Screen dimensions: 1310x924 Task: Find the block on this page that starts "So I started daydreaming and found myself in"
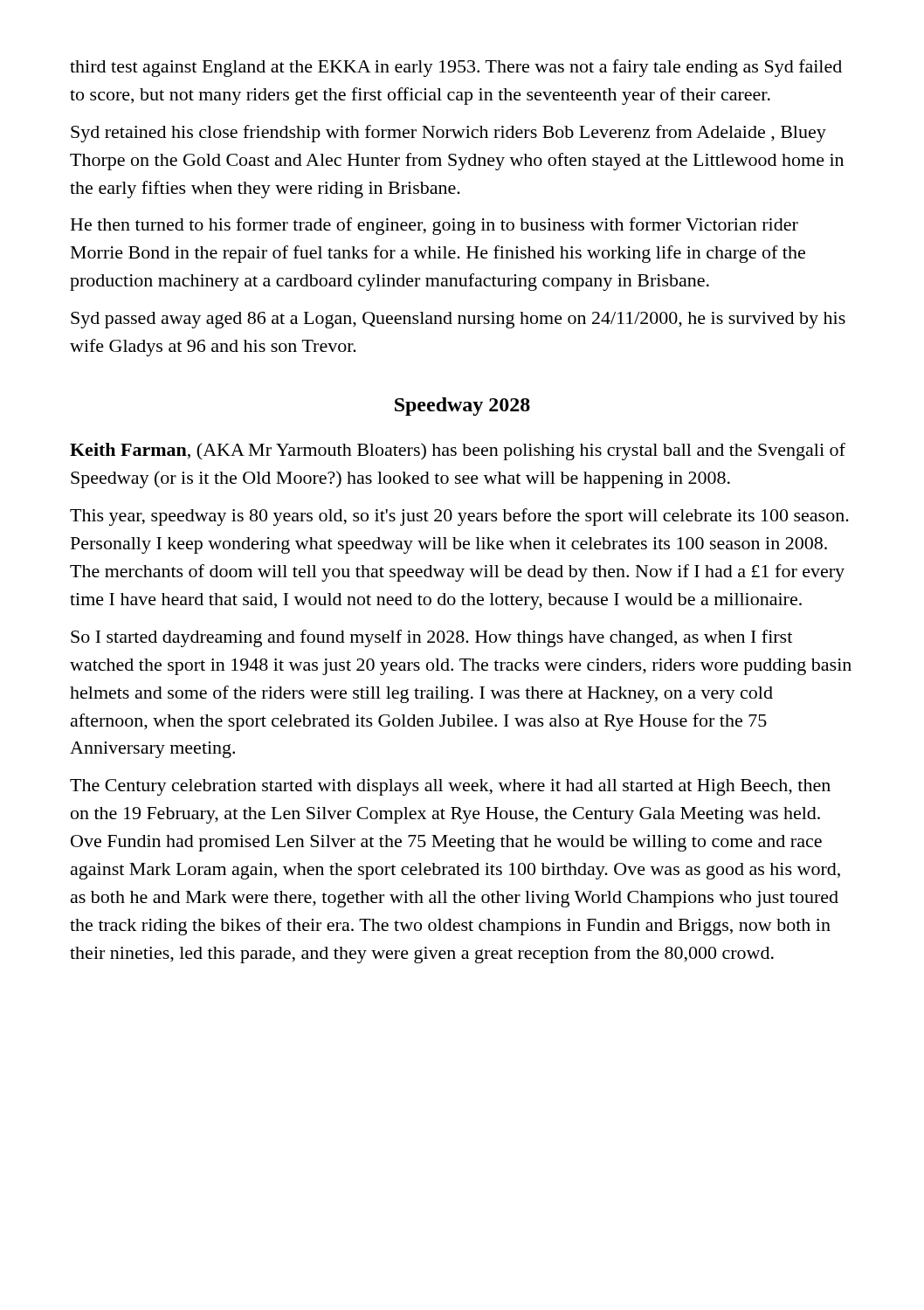click(461, 692)
